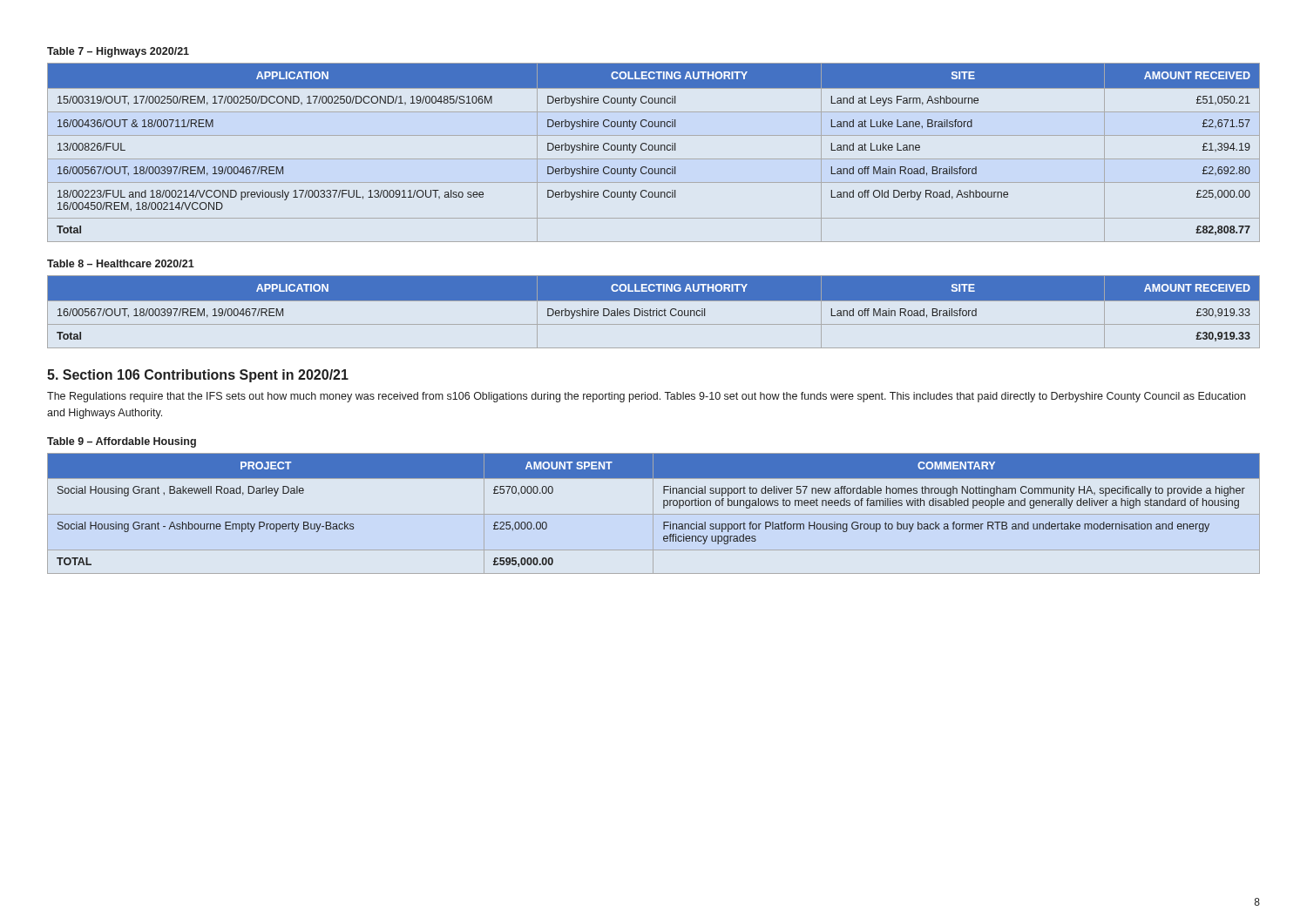
Task: Click on the caption that says "Table 8 – Healthcare 2020/21"
Action: point(121,264)
